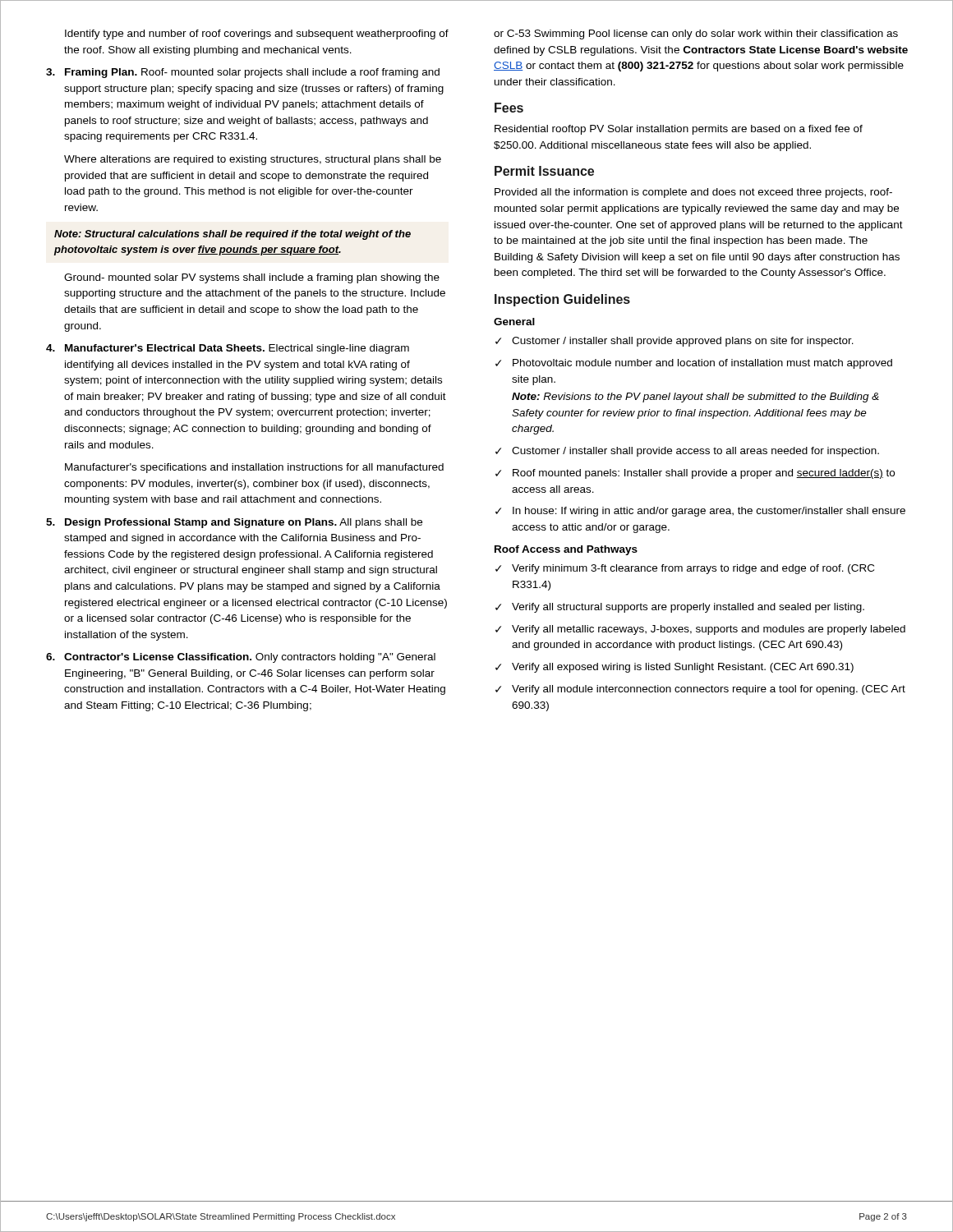Viewport: 953px width, 1232px height.
Task: Click on the region starting "4. Manufacturer's Electrical Data Sheets. Electrical"
Action: click(x=247, y=396)
